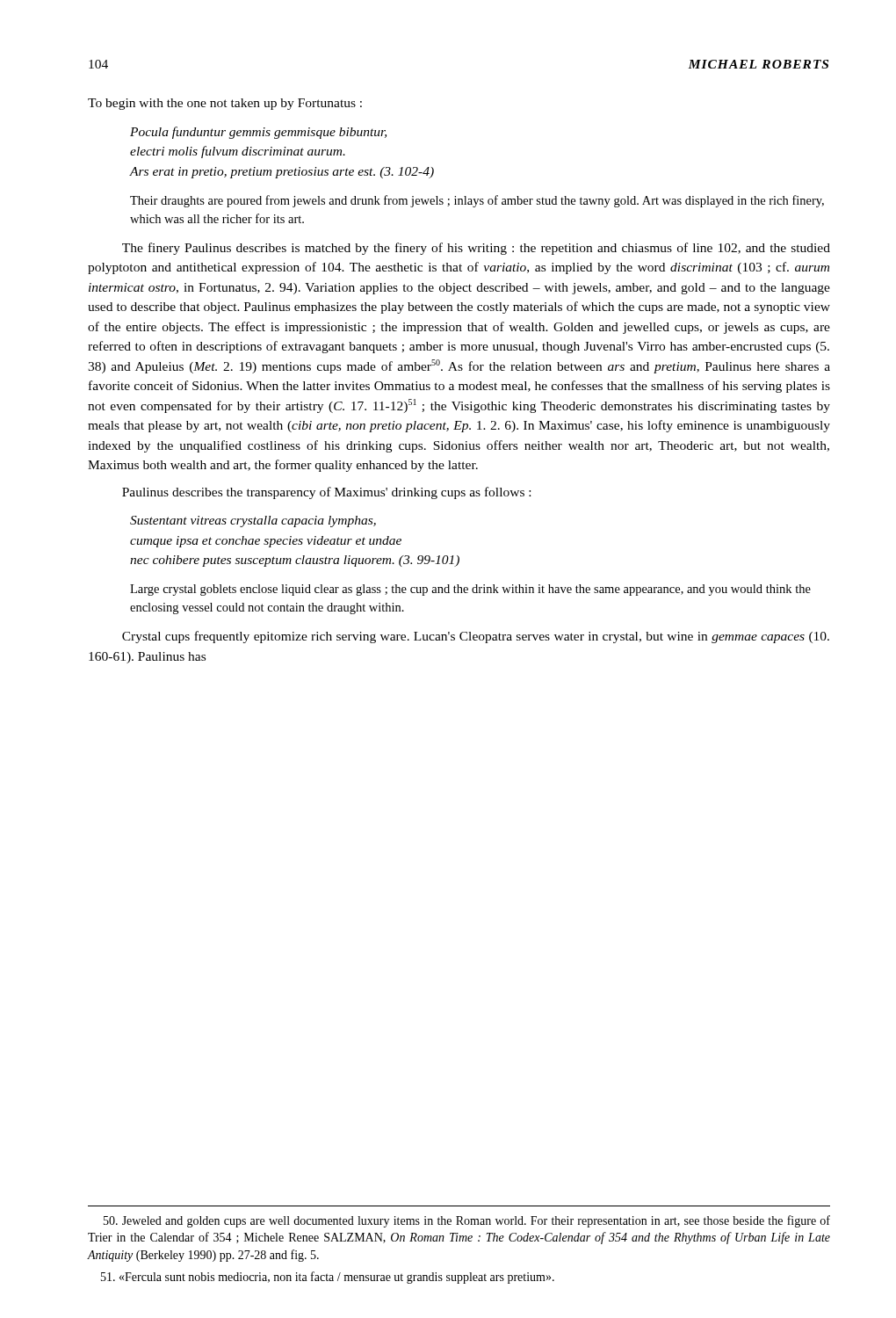This screenshot has width=896, height=1318.
Task: Find the text starting "To begin with the"
Action: pyautogui.click(x=225, y=103)
